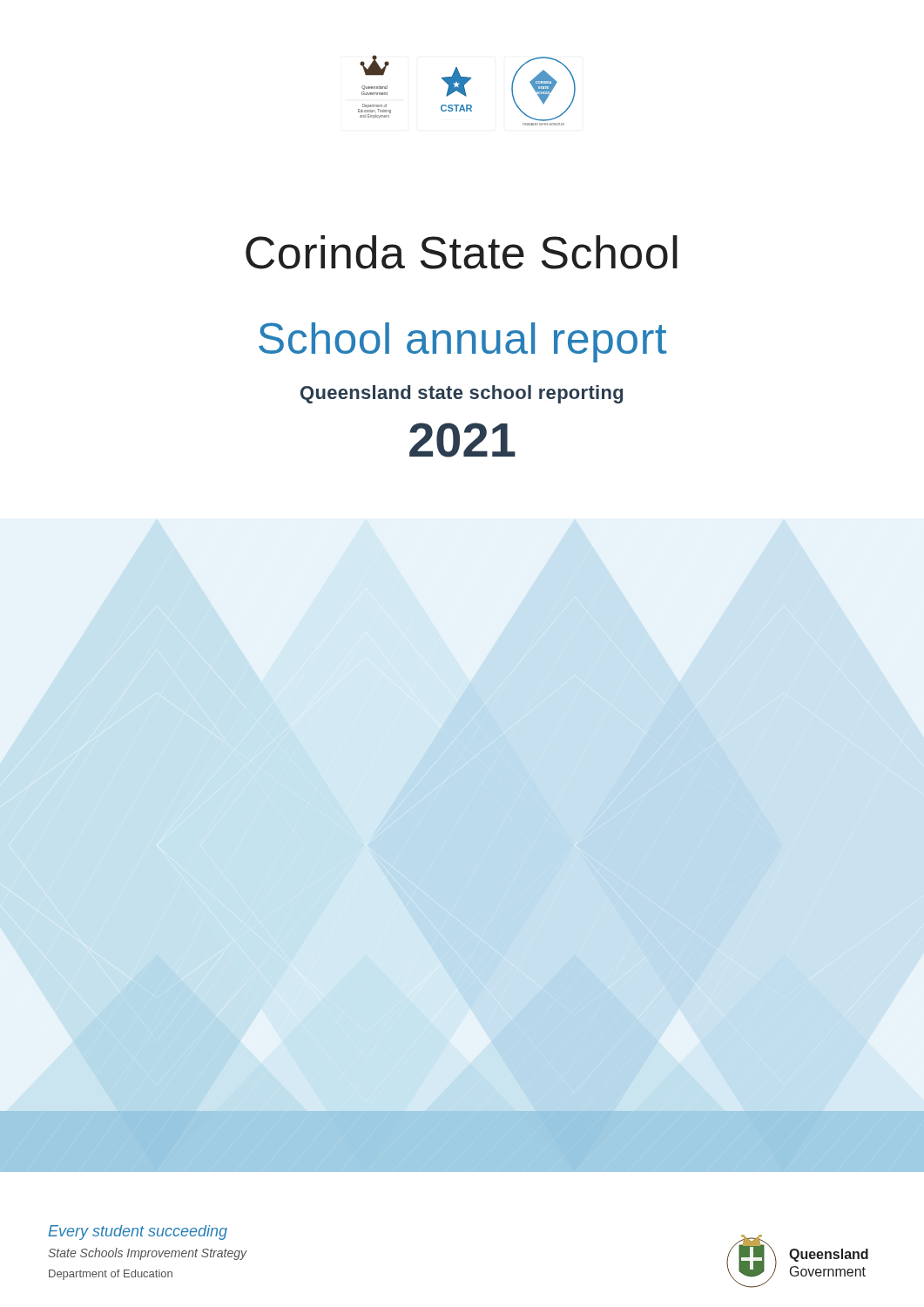Locate the block of text that opens with "Every student succeeding State Schools Improvement Strategy Department"
The height and width of the screenshot is (1307, 924).
pos(147,1251)
